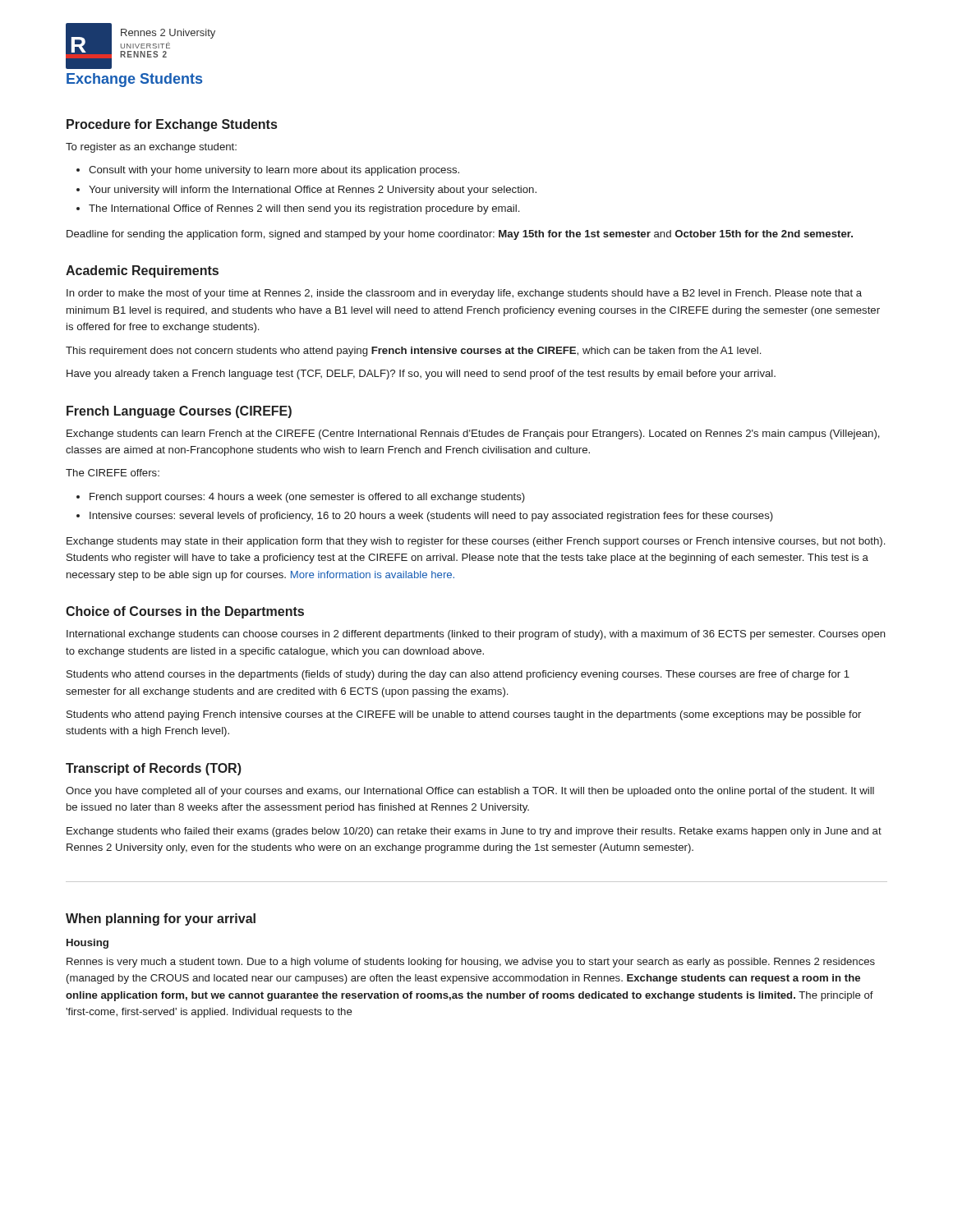Find the element starting "Your university will inform the"

click(313, 189)
